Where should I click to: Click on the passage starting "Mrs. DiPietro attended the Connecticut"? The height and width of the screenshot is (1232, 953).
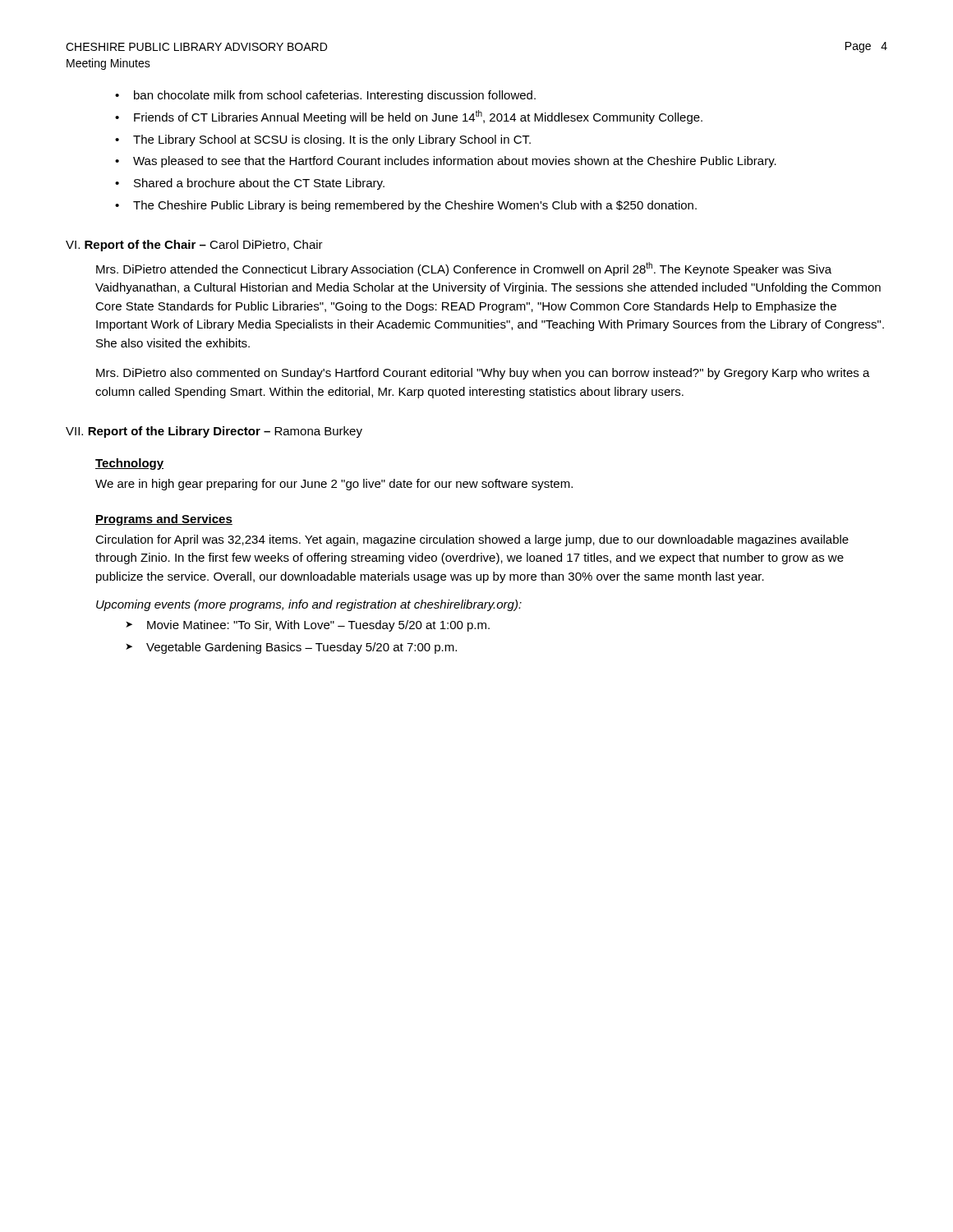click(490, 305)
